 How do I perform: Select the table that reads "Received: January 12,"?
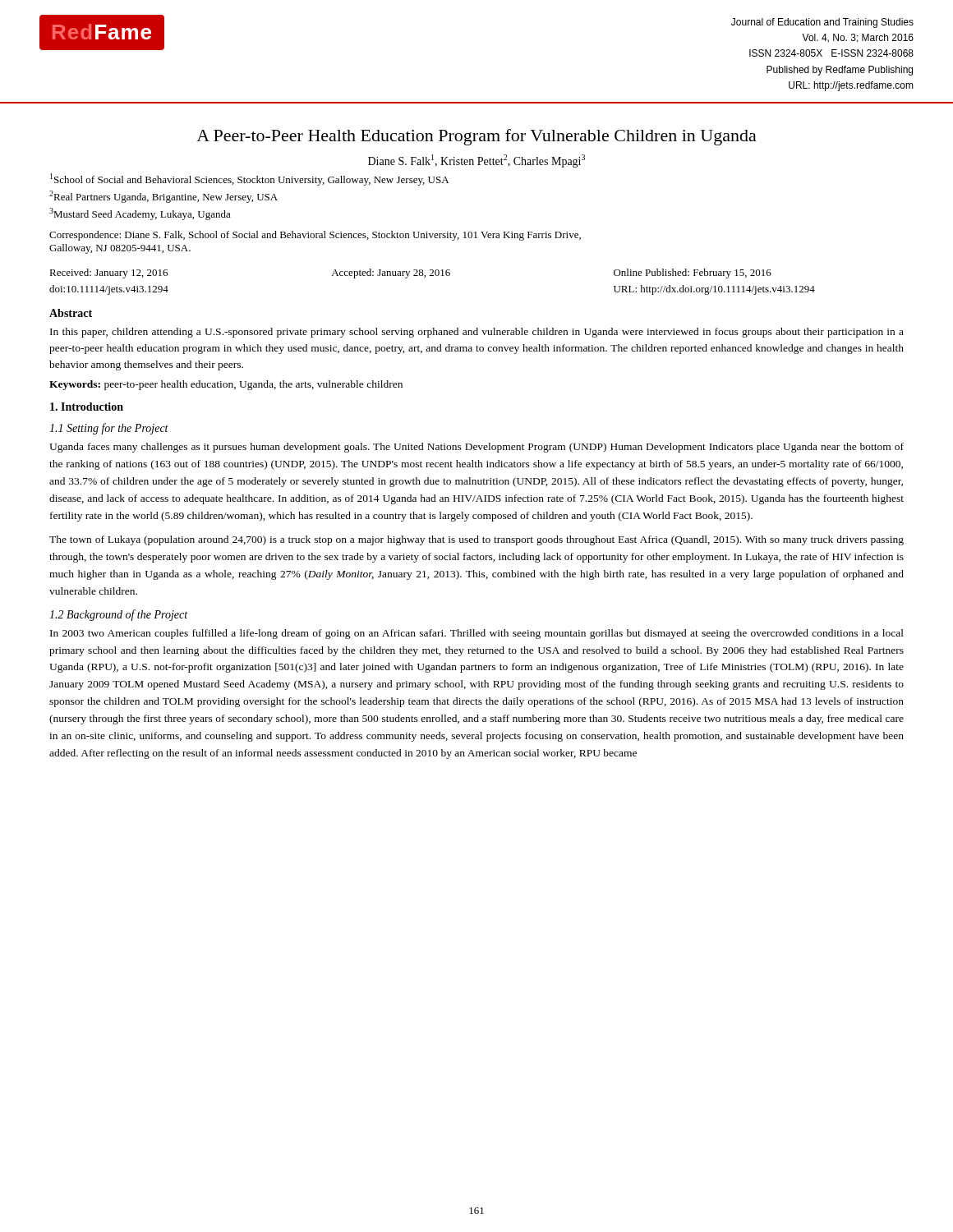(476, 281)
